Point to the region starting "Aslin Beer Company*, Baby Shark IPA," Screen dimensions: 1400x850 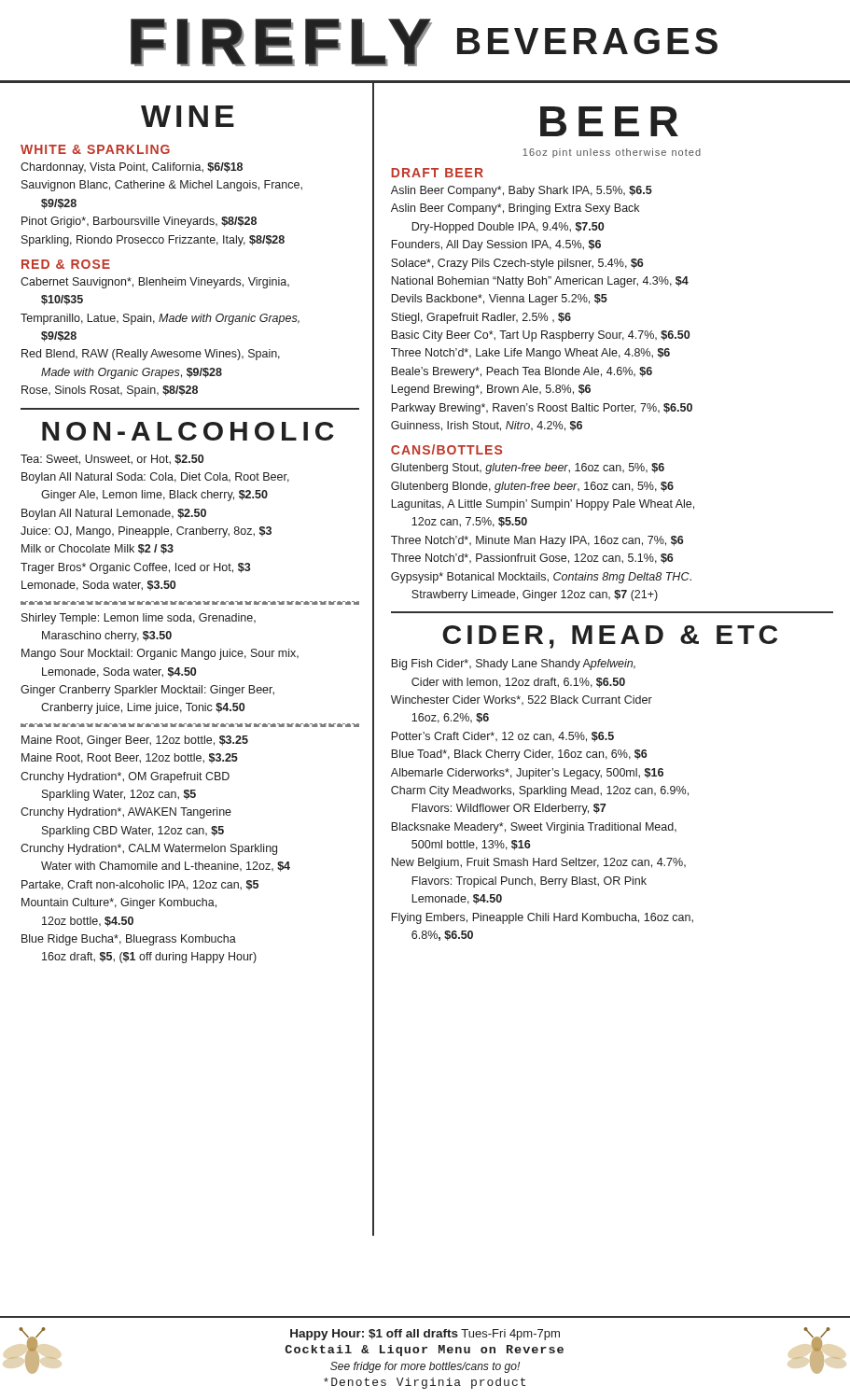click(x=521, y=190)
